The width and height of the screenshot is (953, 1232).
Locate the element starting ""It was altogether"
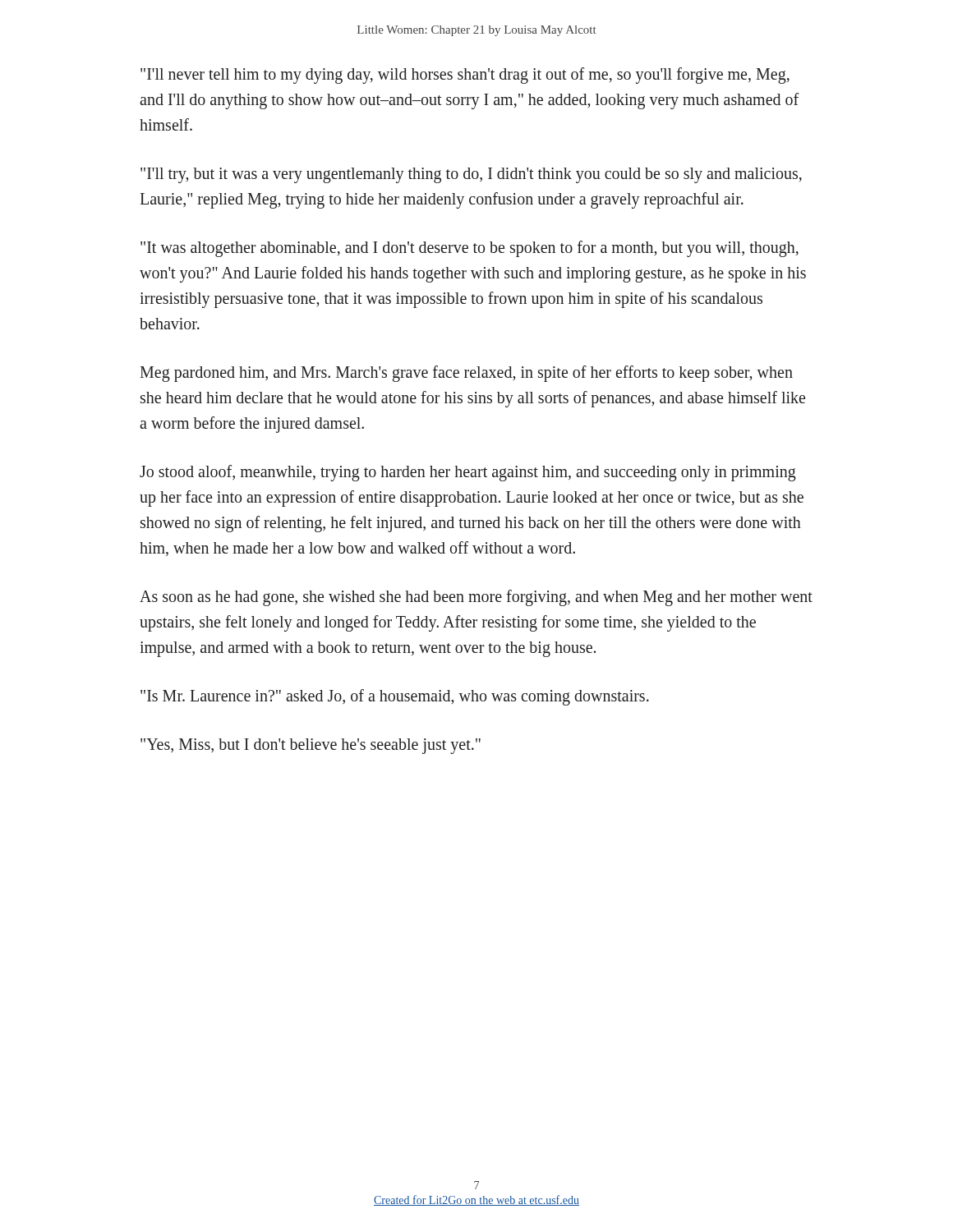[x=473, y=285]
